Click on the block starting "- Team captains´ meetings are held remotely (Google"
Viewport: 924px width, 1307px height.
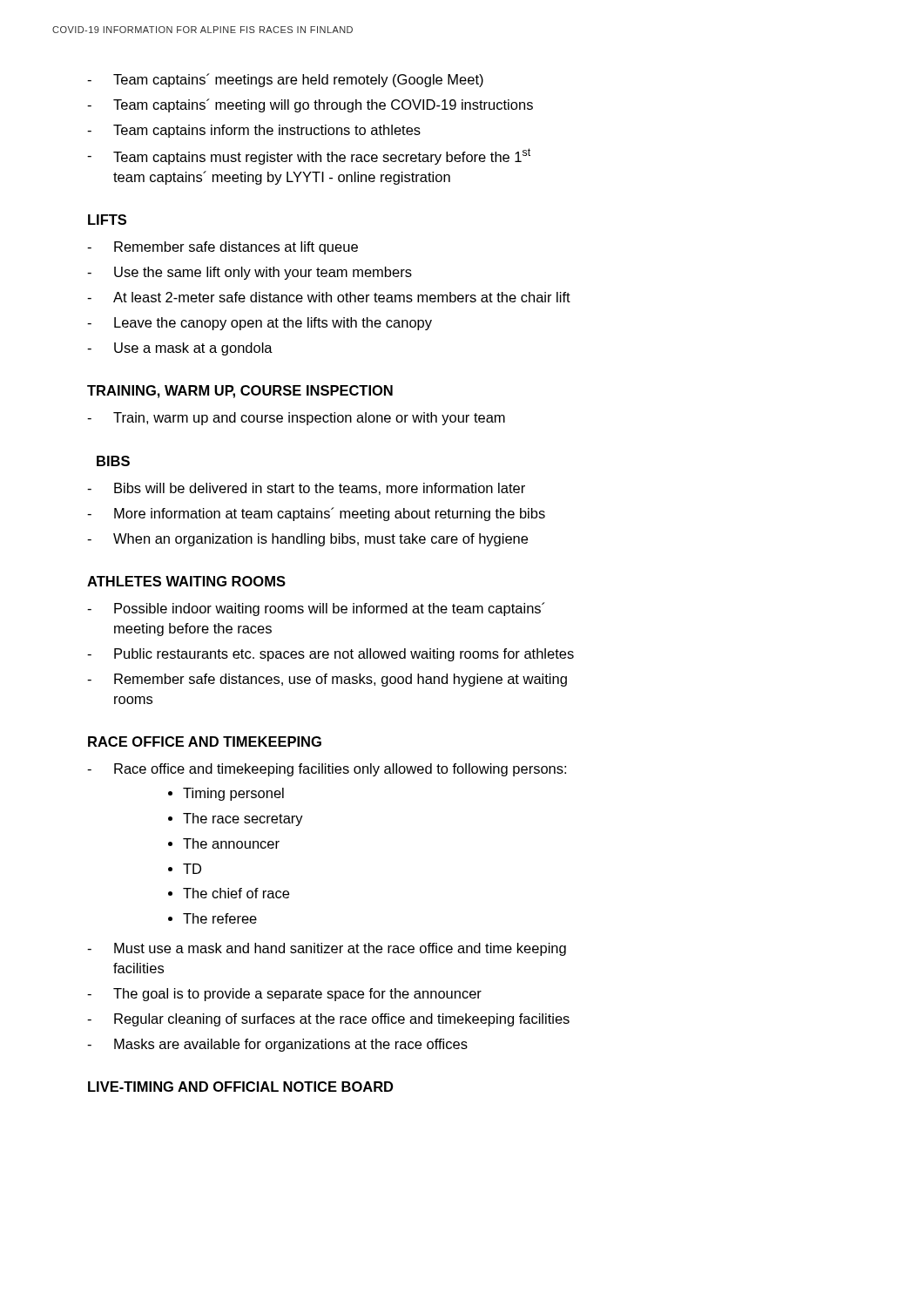(471, 80)
